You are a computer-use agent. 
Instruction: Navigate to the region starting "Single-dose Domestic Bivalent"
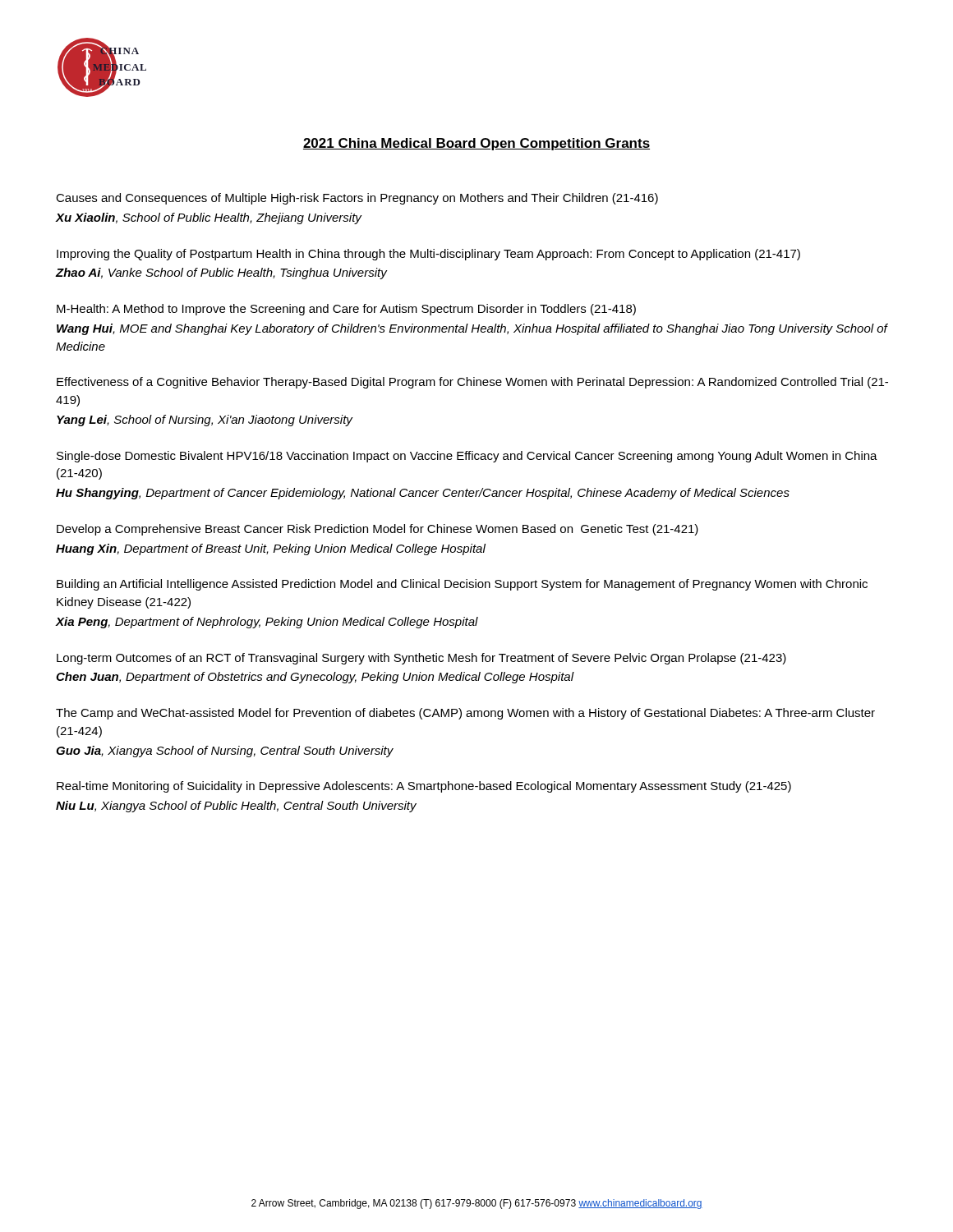point(467,457)
